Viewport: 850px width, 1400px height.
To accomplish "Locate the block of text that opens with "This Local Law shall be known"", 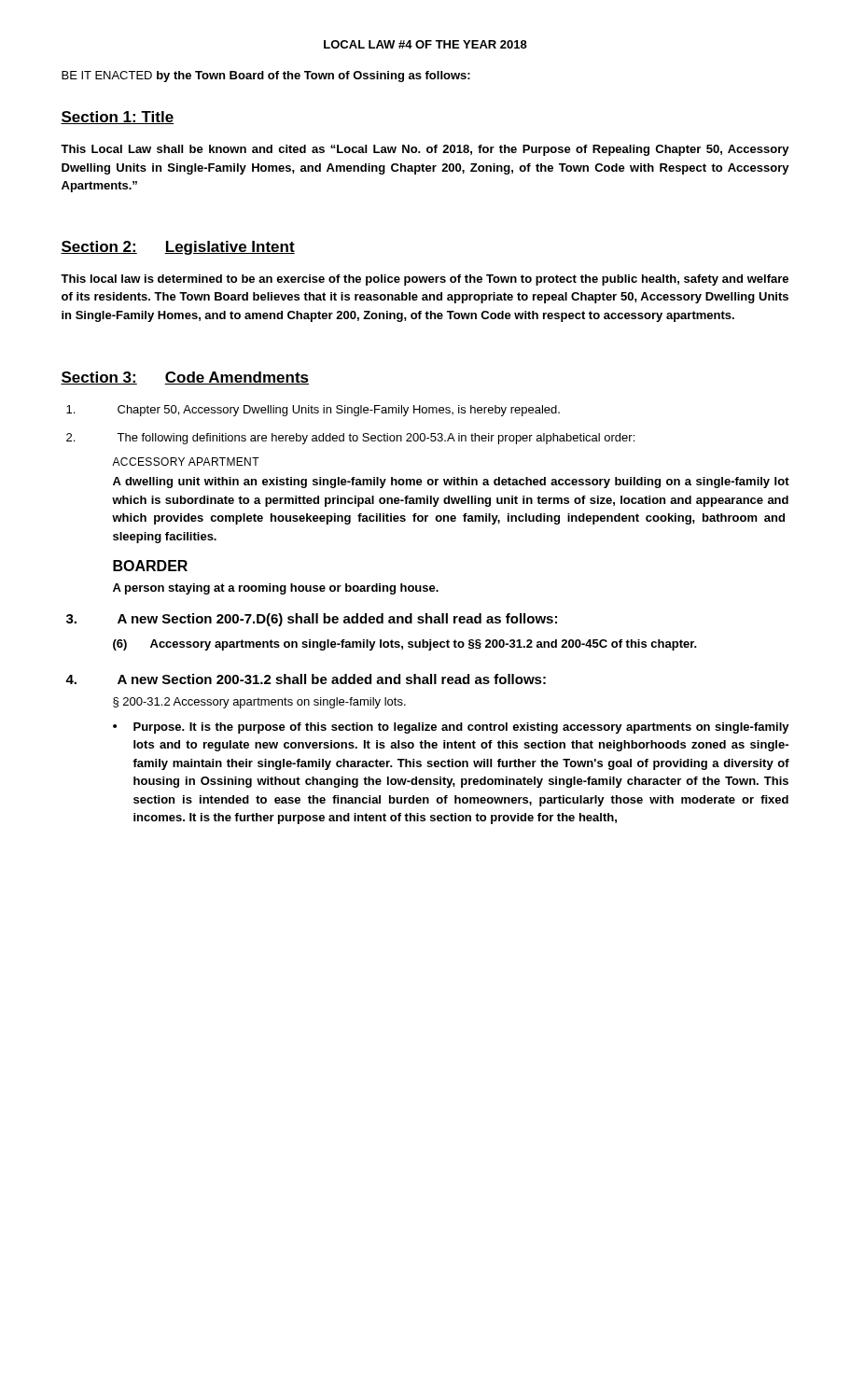I will coord(425,167).
